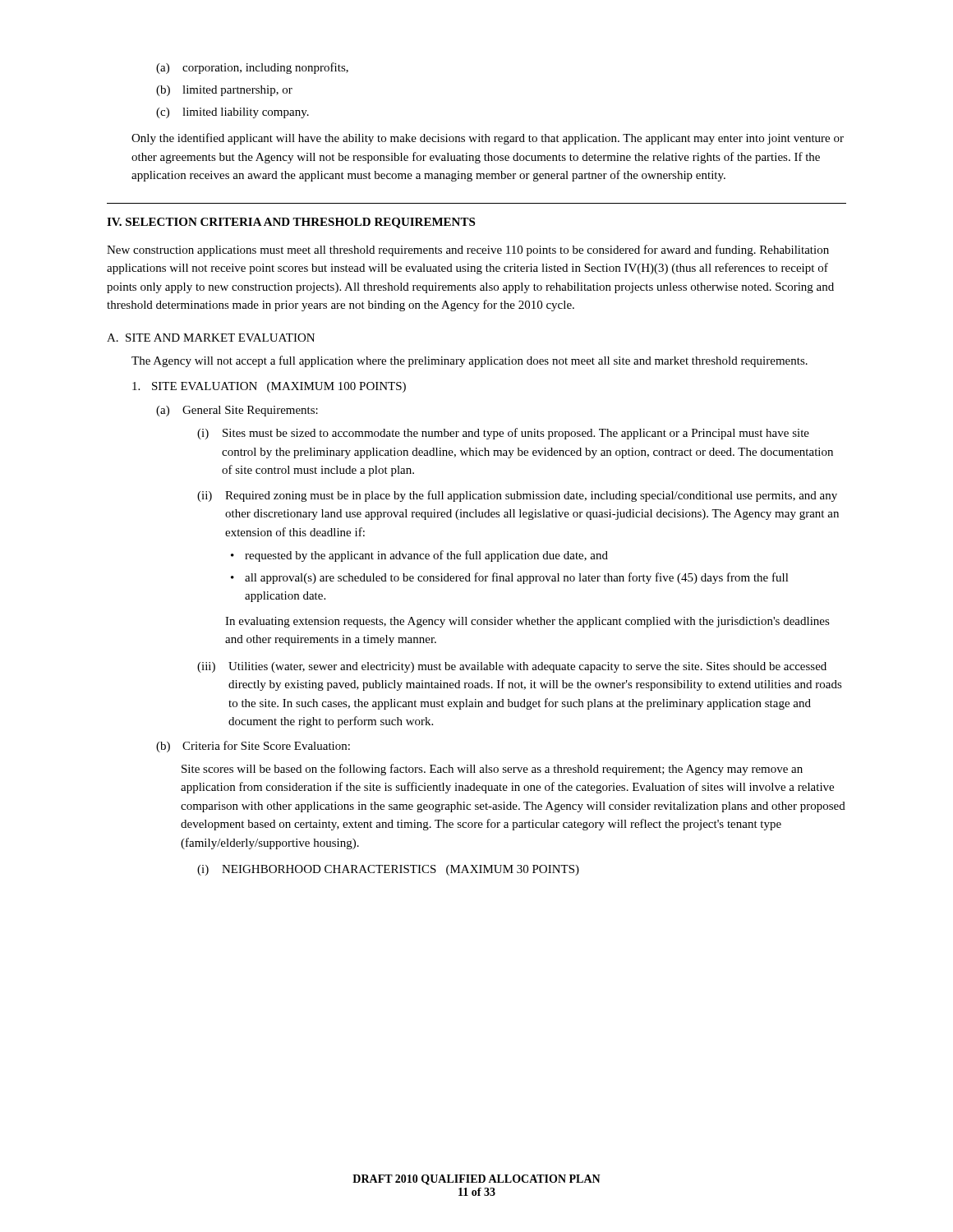Click on the list item that says "(b) Criteria for Site"
Screen dimensions: 1232x953
tap(253, 746)
